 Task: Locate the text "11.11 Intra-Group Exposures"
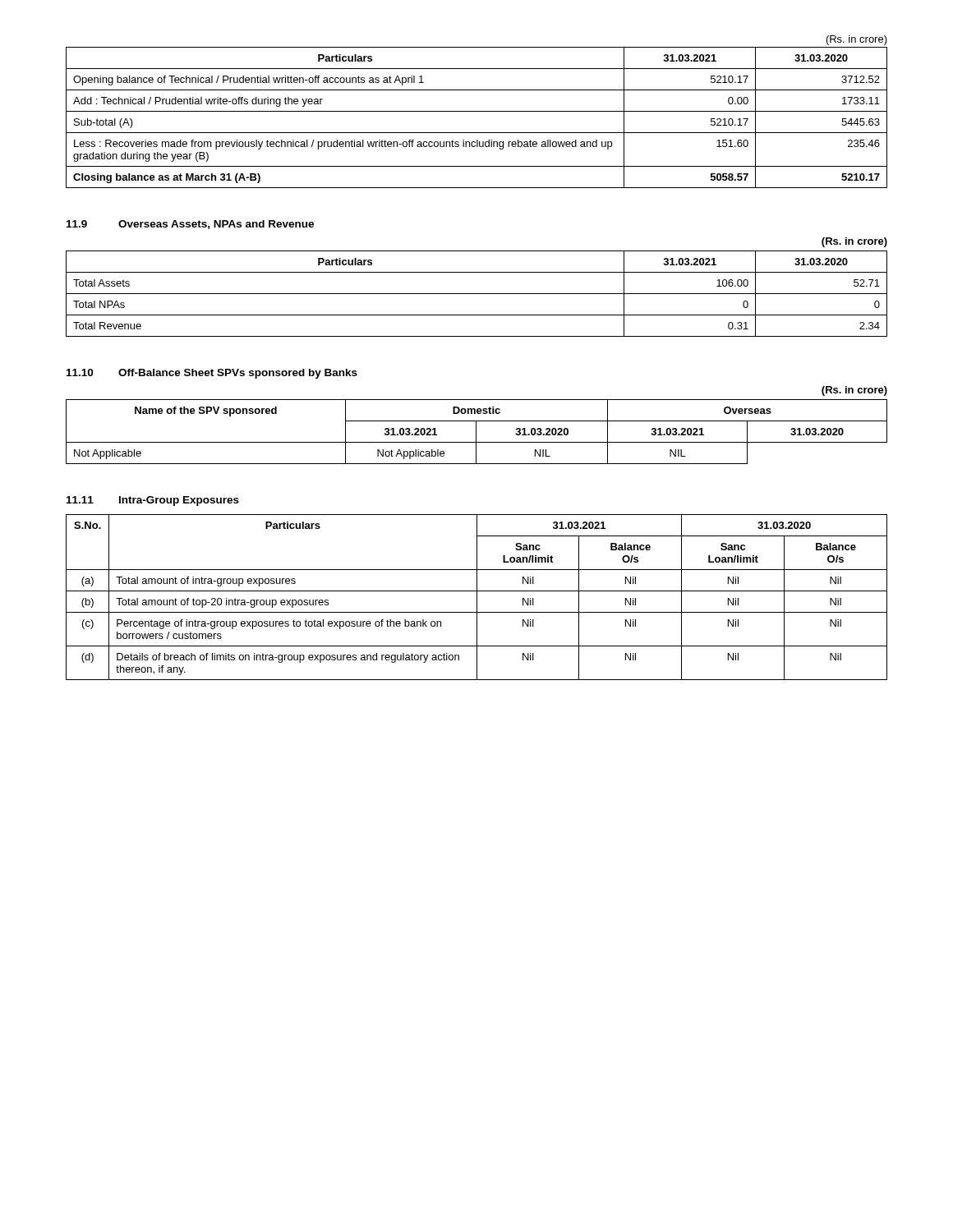tap(152, 500)
